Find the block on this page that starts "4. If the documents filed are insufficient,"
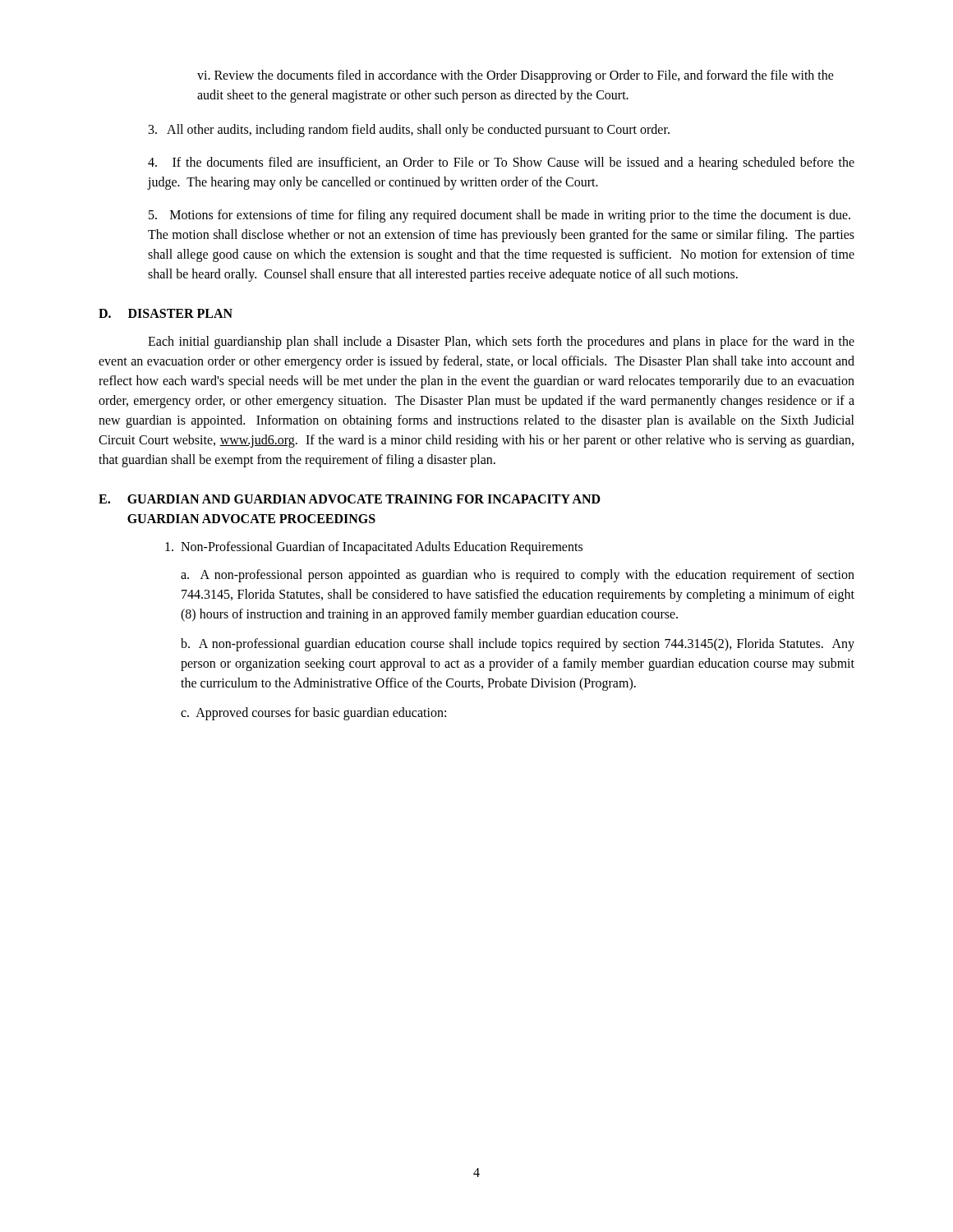This screenshot has height=1232, width=953. click(501, 172)
